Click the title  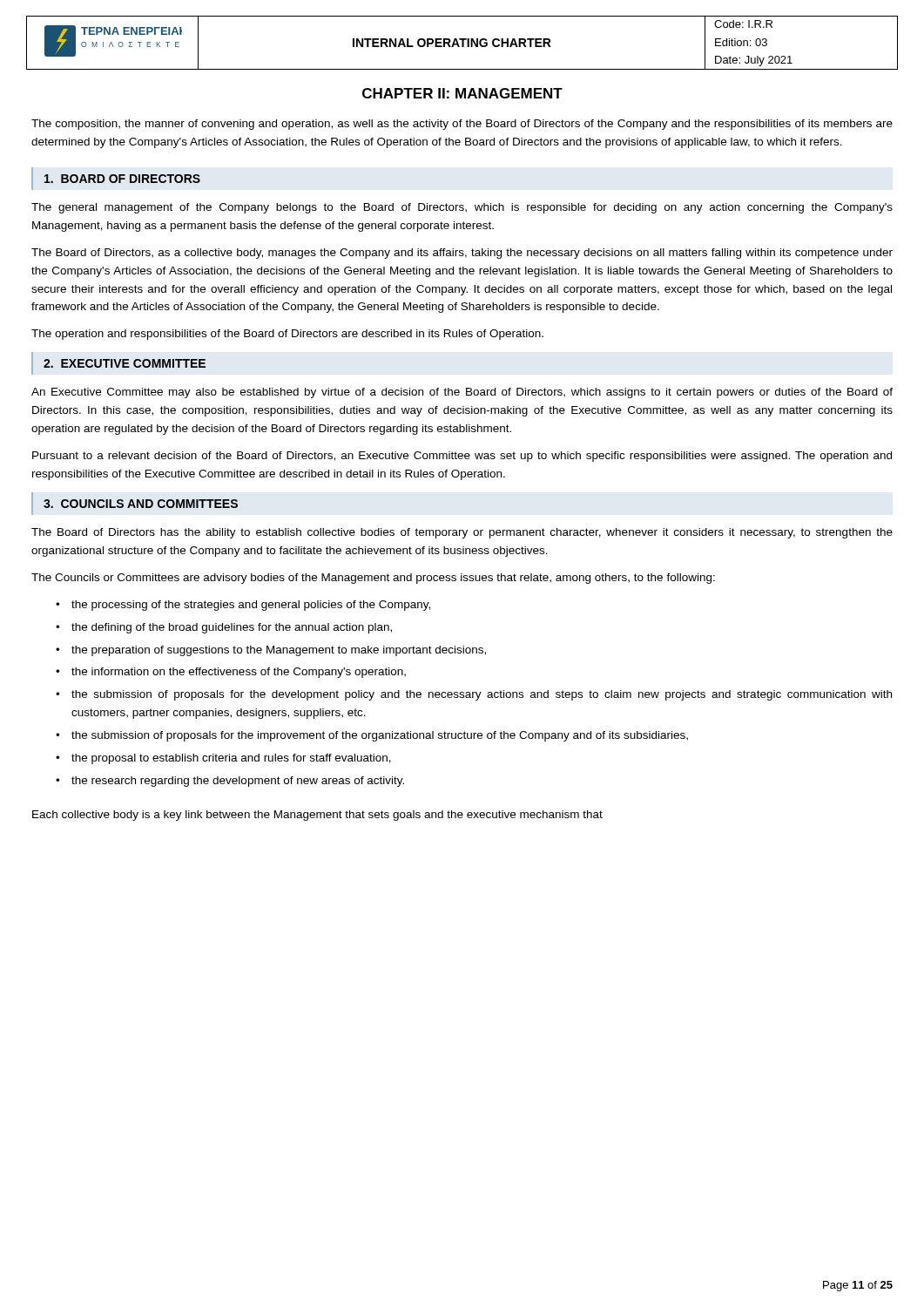coord(462,94)
